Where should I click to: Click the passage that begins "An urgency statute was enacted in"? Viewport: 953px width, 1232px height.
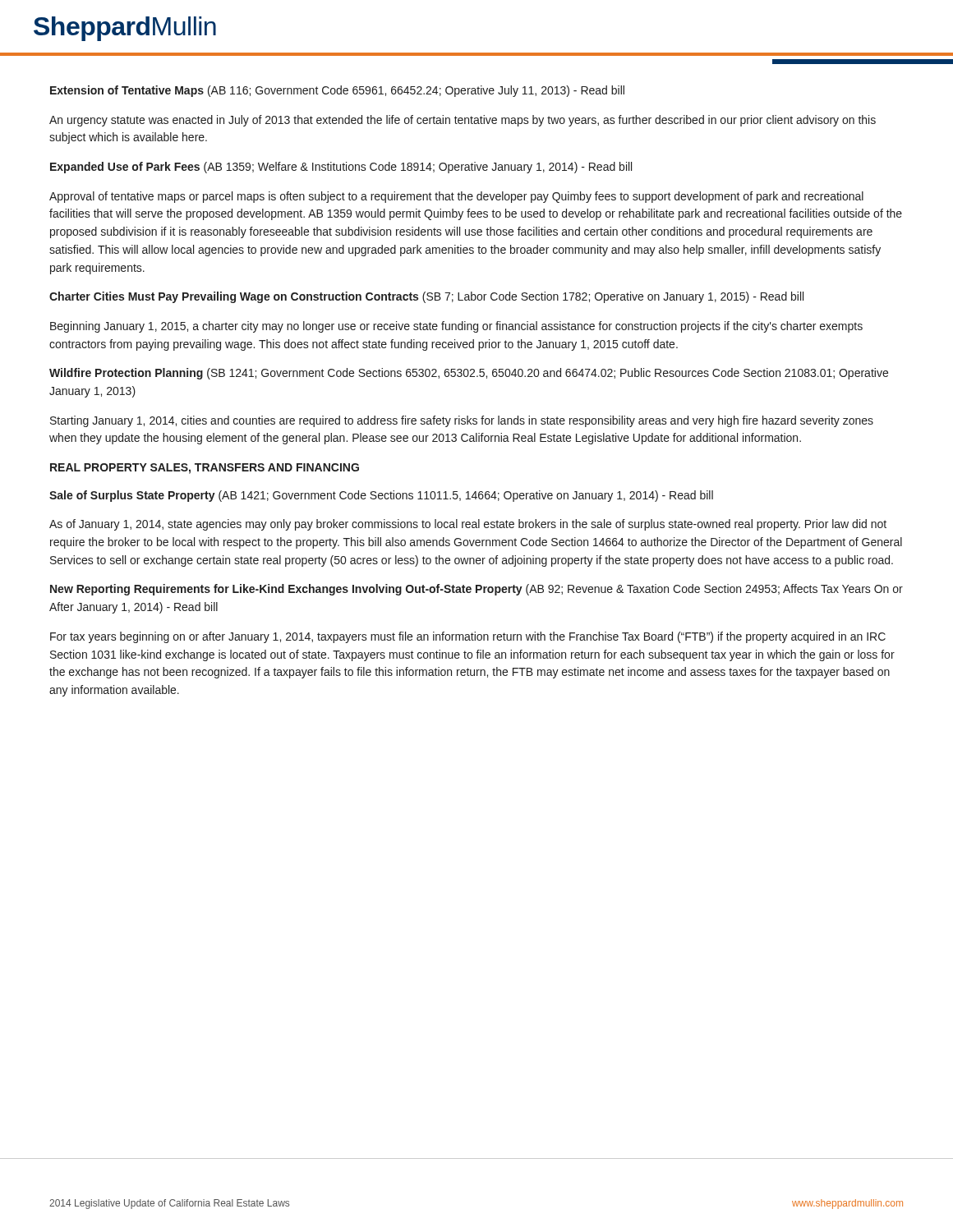pyautogui.click(x=463, y=129)
